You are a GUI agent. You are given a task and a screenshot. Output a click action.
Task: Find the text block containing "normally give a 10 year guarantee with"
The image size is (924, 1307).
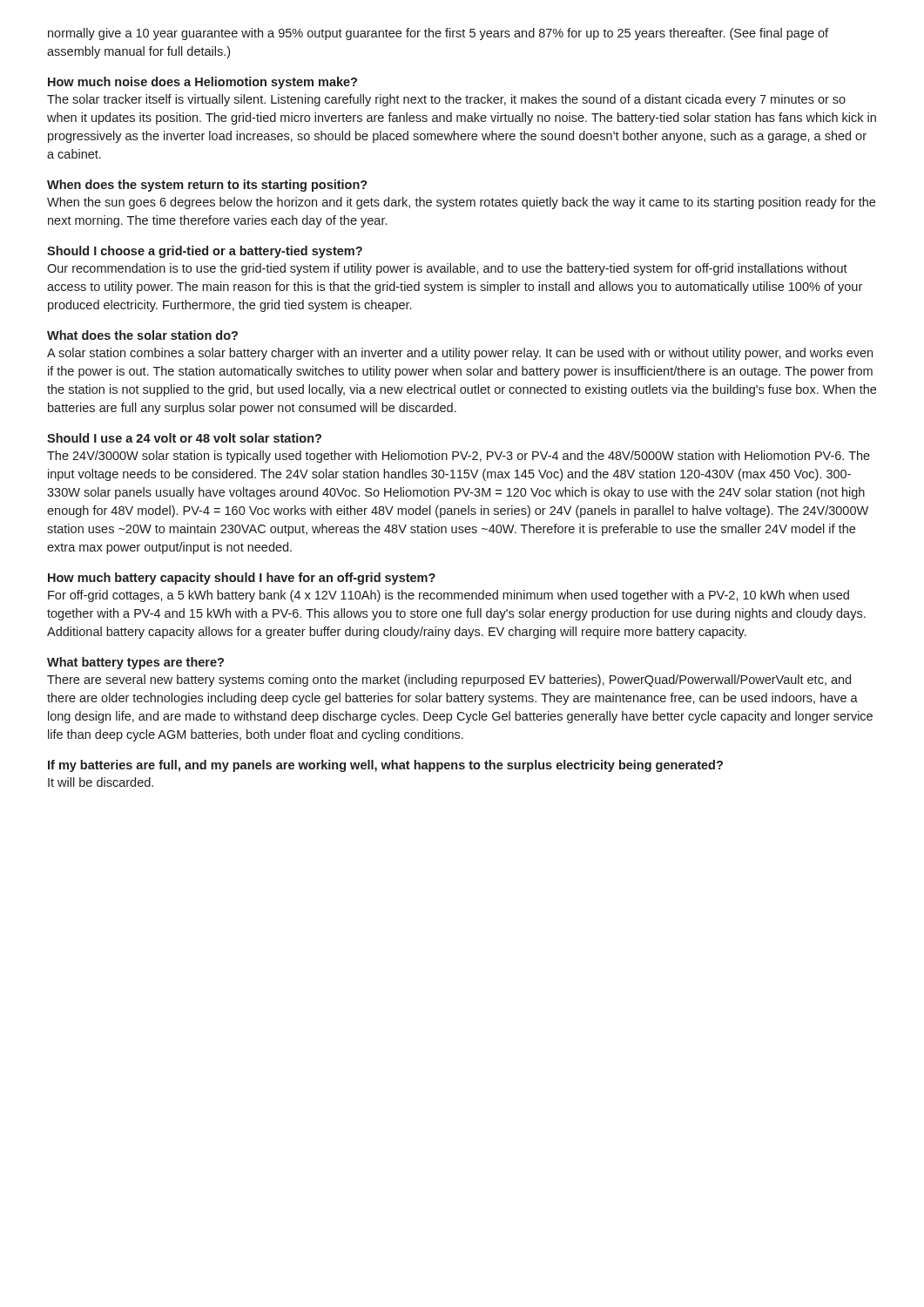pyautogui.click(x=438, y=42)
